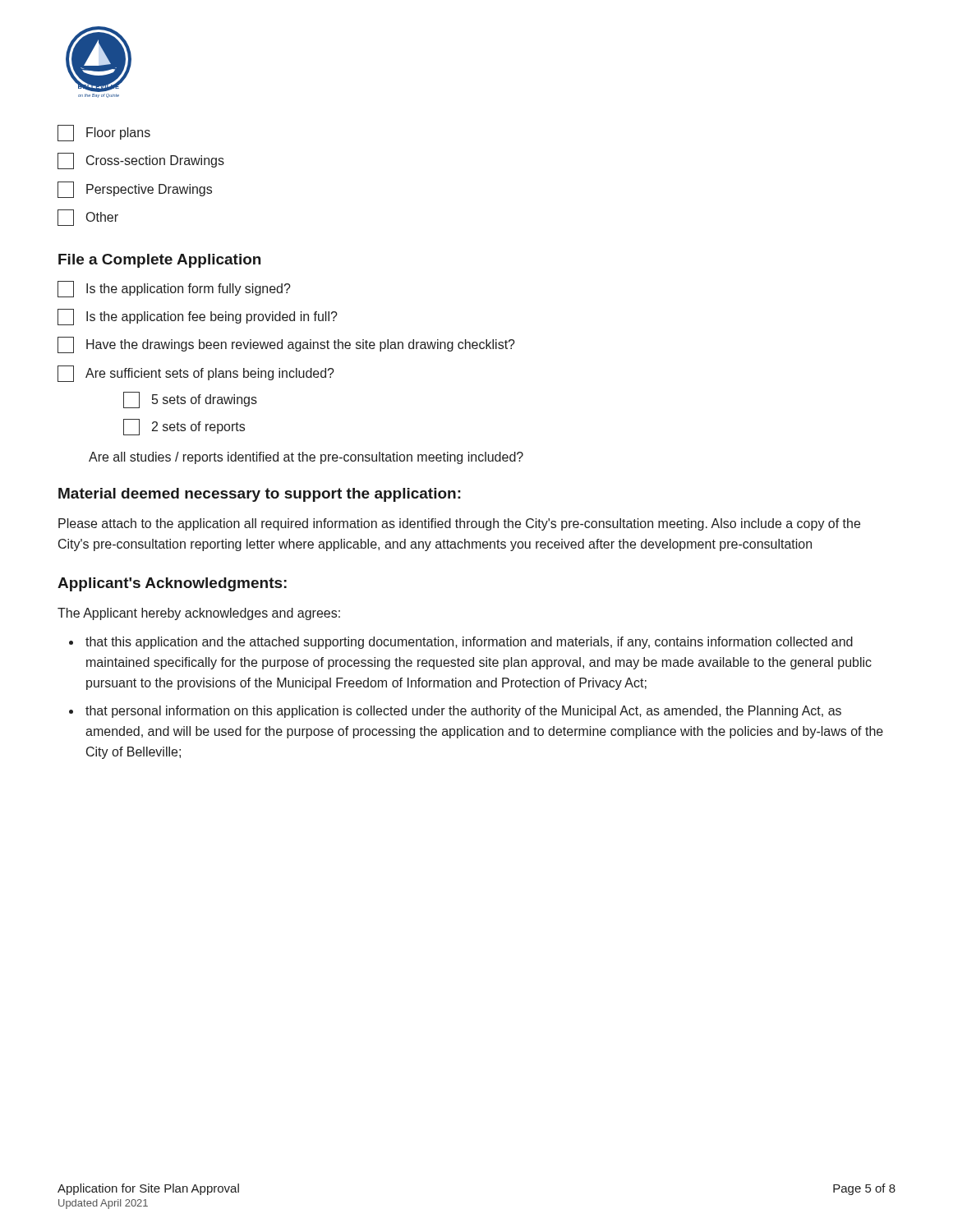Find the region starting "that personal information on this application"

484,732
